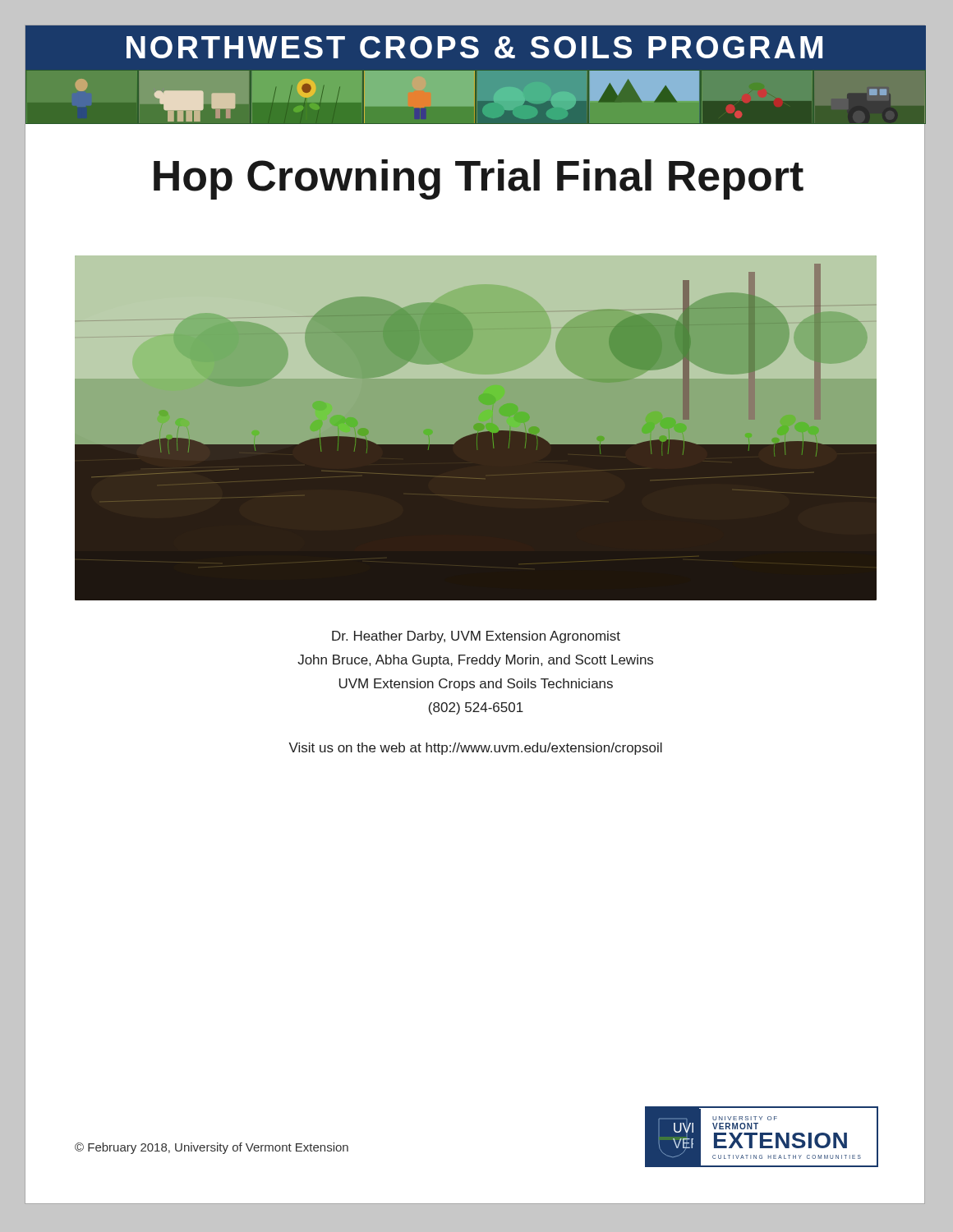The height and width of the screenshot is (1232, 953).
Task: Point to "Visit us on the web at http://www.uvm.edu/extension/cropsoil"
Action: [x=476, y=748]
